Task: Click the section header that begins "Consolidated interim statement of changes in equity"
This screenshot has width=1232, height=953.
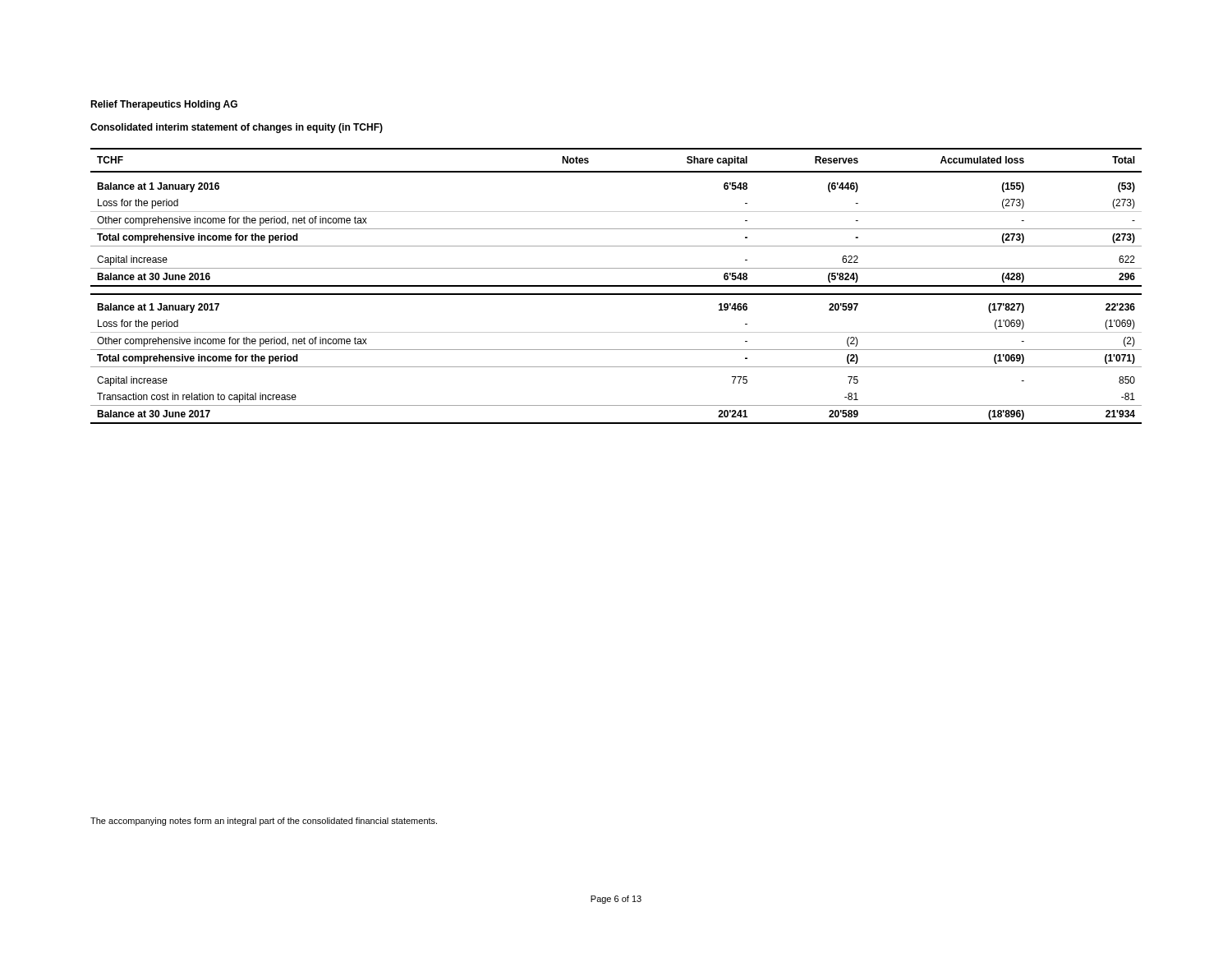Action: click(237, 127)
